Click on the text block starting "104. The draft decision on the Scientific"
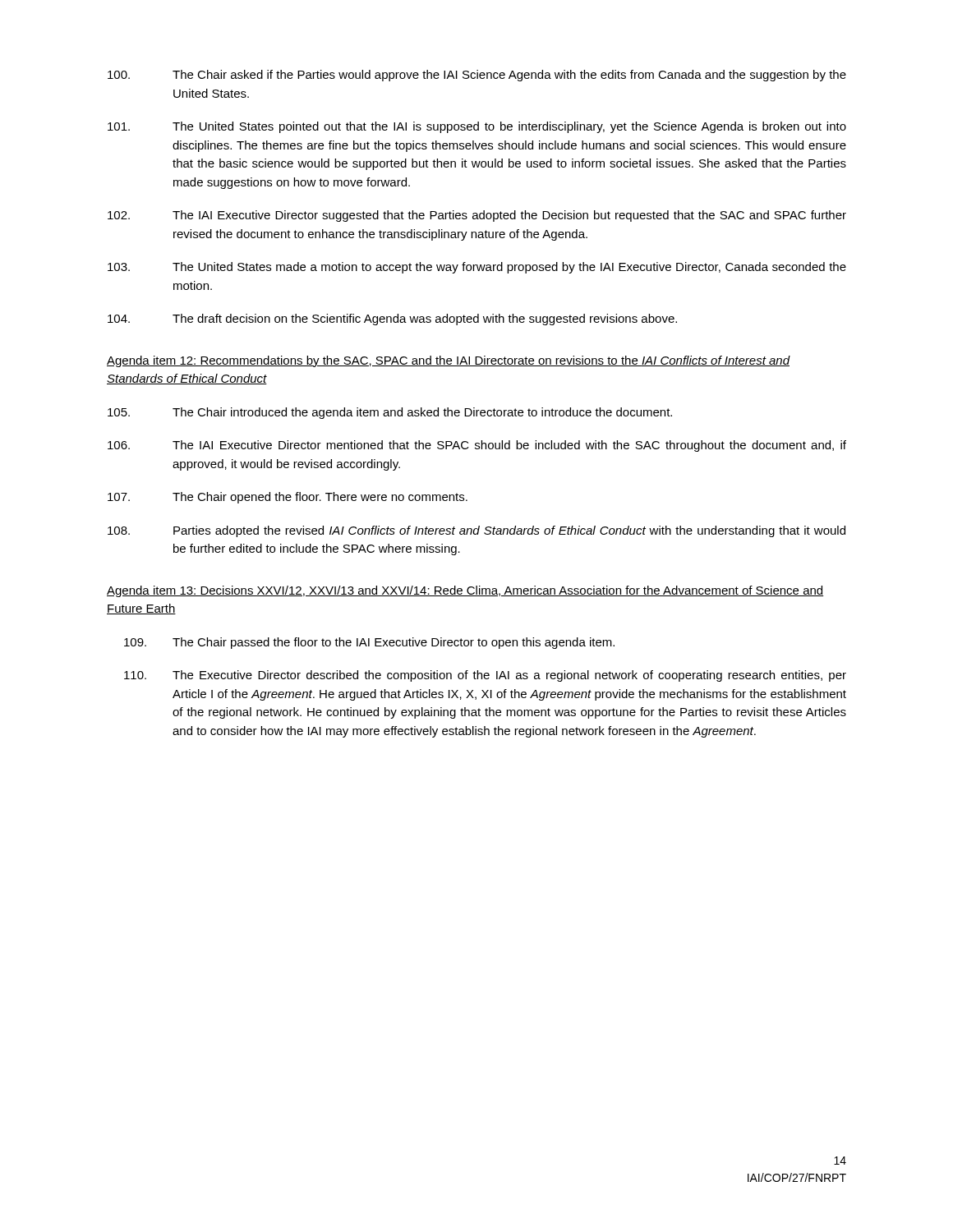The height and width of the screenshot is (1232, 953). click(x=476, y=319)
